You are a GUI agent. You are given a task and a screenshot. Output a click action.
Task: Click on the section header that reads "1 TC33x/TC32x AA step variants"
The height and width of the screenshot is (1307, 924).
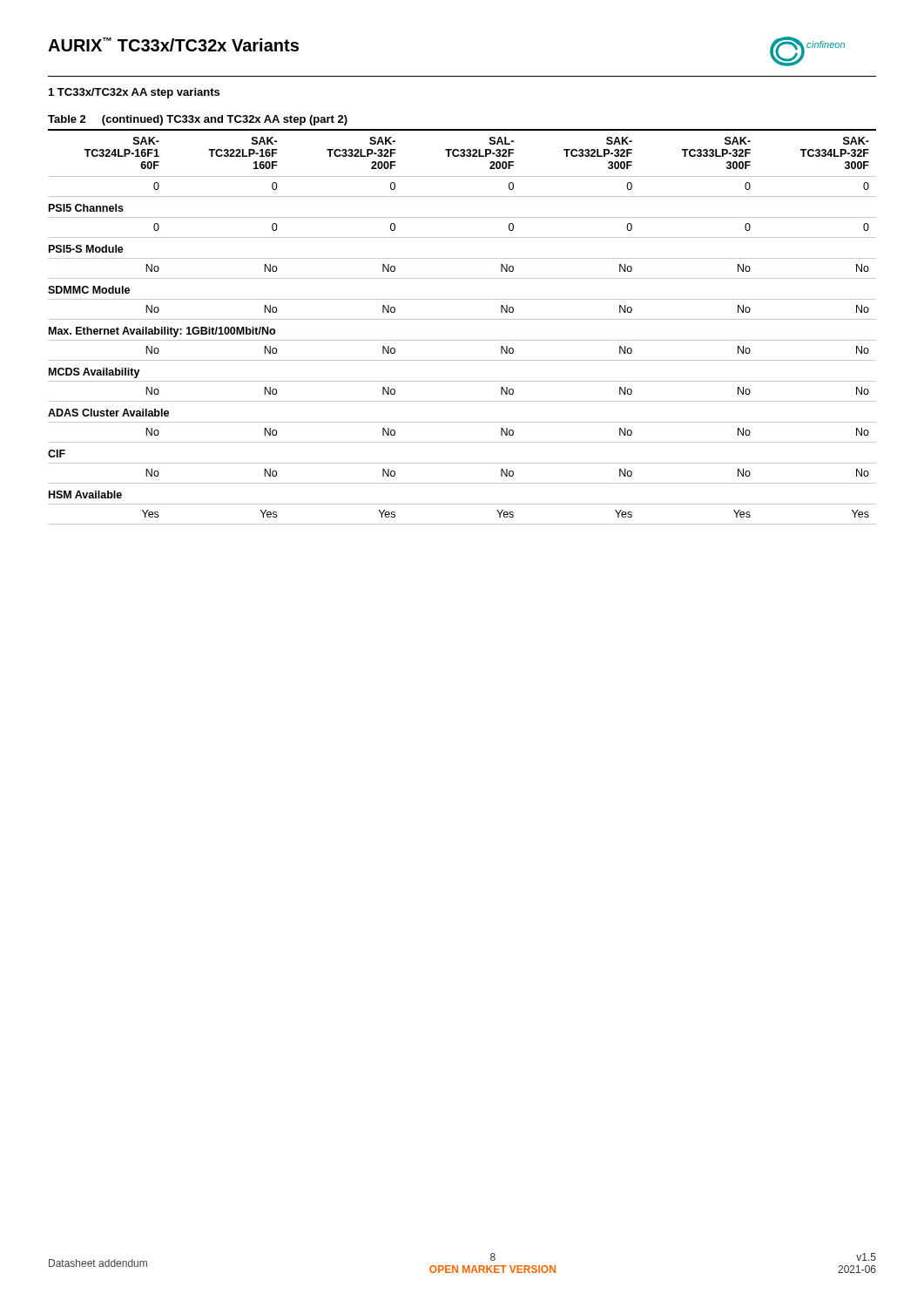coord(134,92)
